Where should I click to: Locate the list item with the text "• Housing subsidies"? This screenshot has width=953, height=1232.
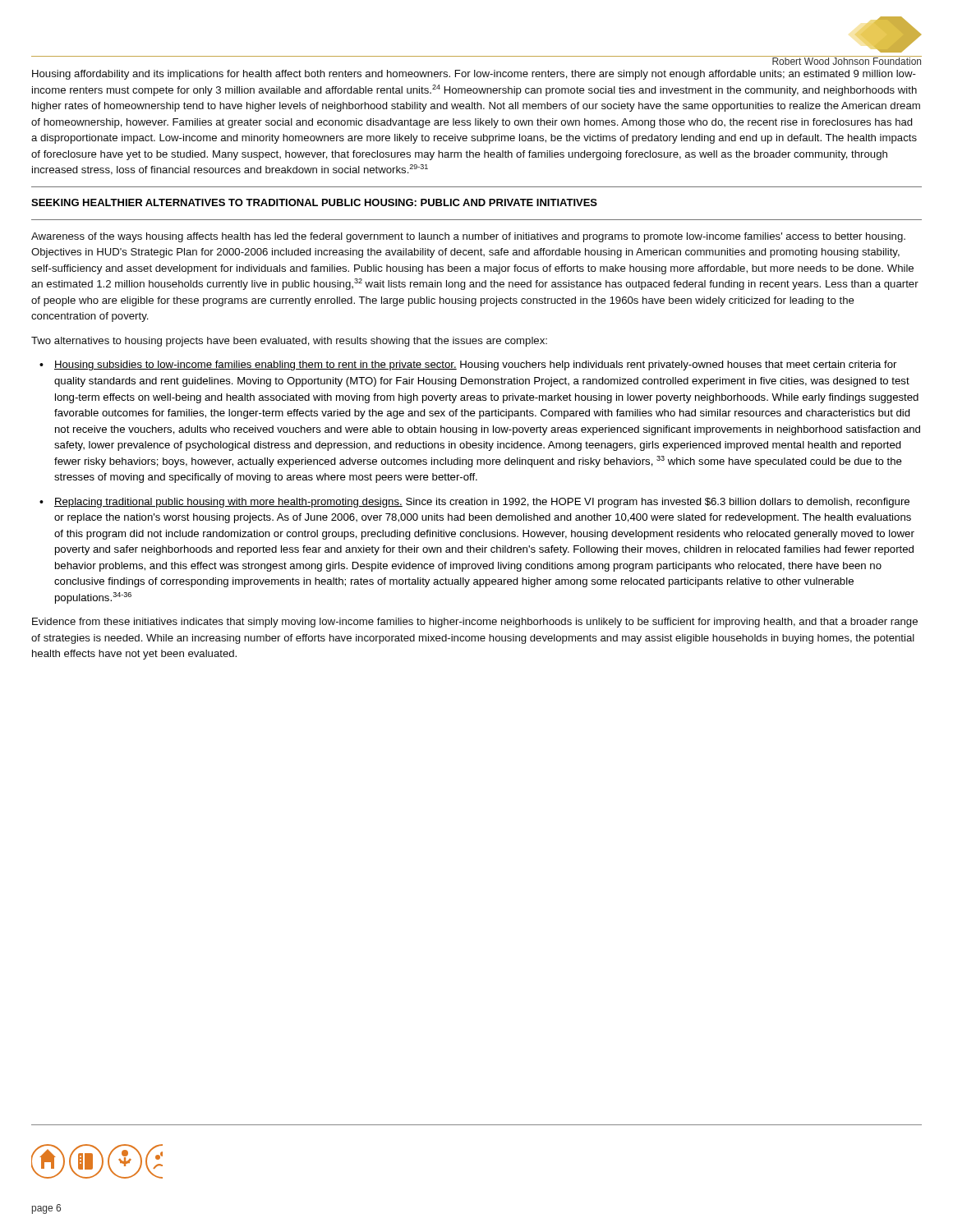tap(481, 421)
